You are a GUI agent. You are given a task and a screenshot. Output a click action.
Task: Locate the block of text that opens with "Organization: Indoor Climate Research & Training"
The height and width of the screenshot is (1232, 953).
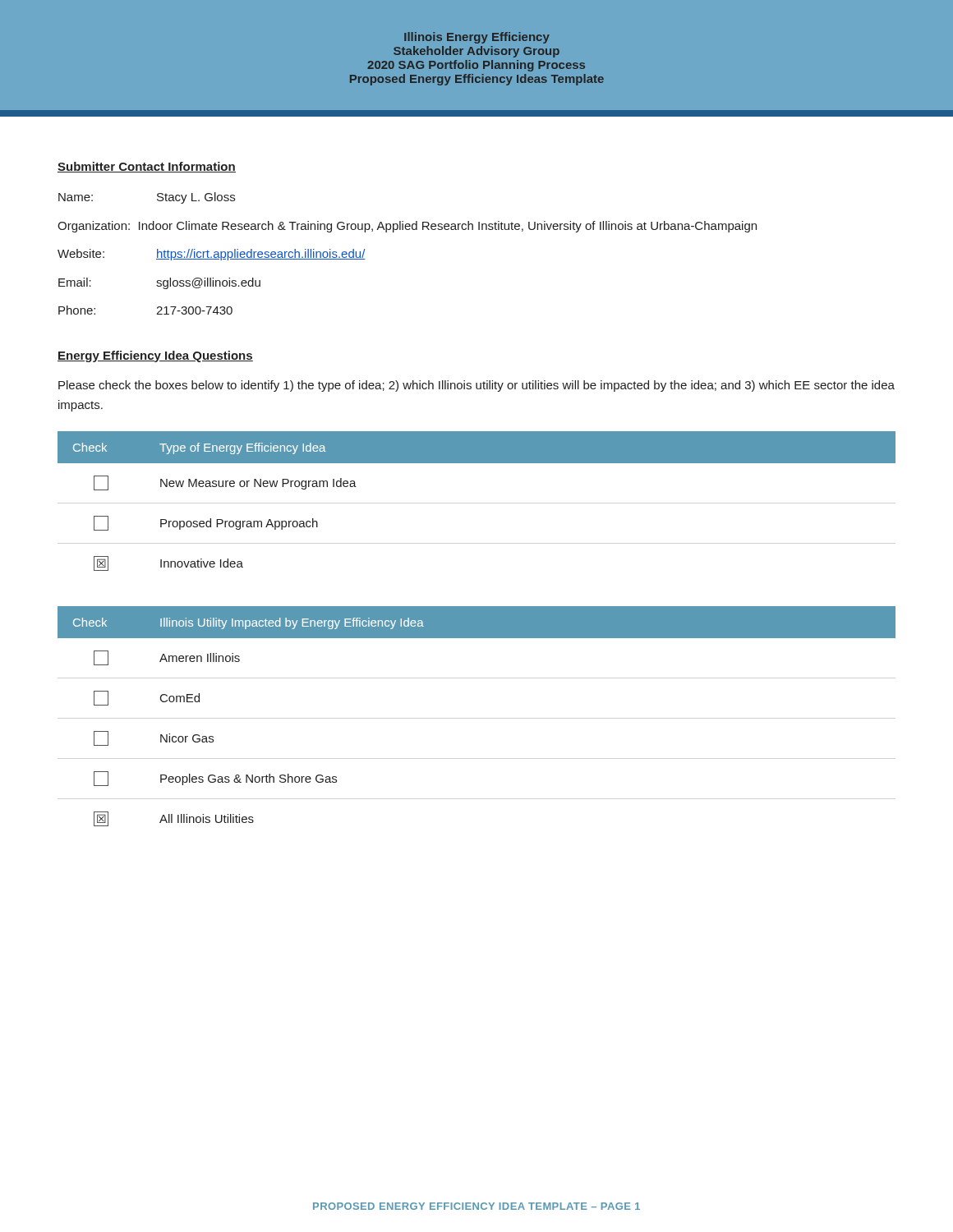click(x=408, y=225)
